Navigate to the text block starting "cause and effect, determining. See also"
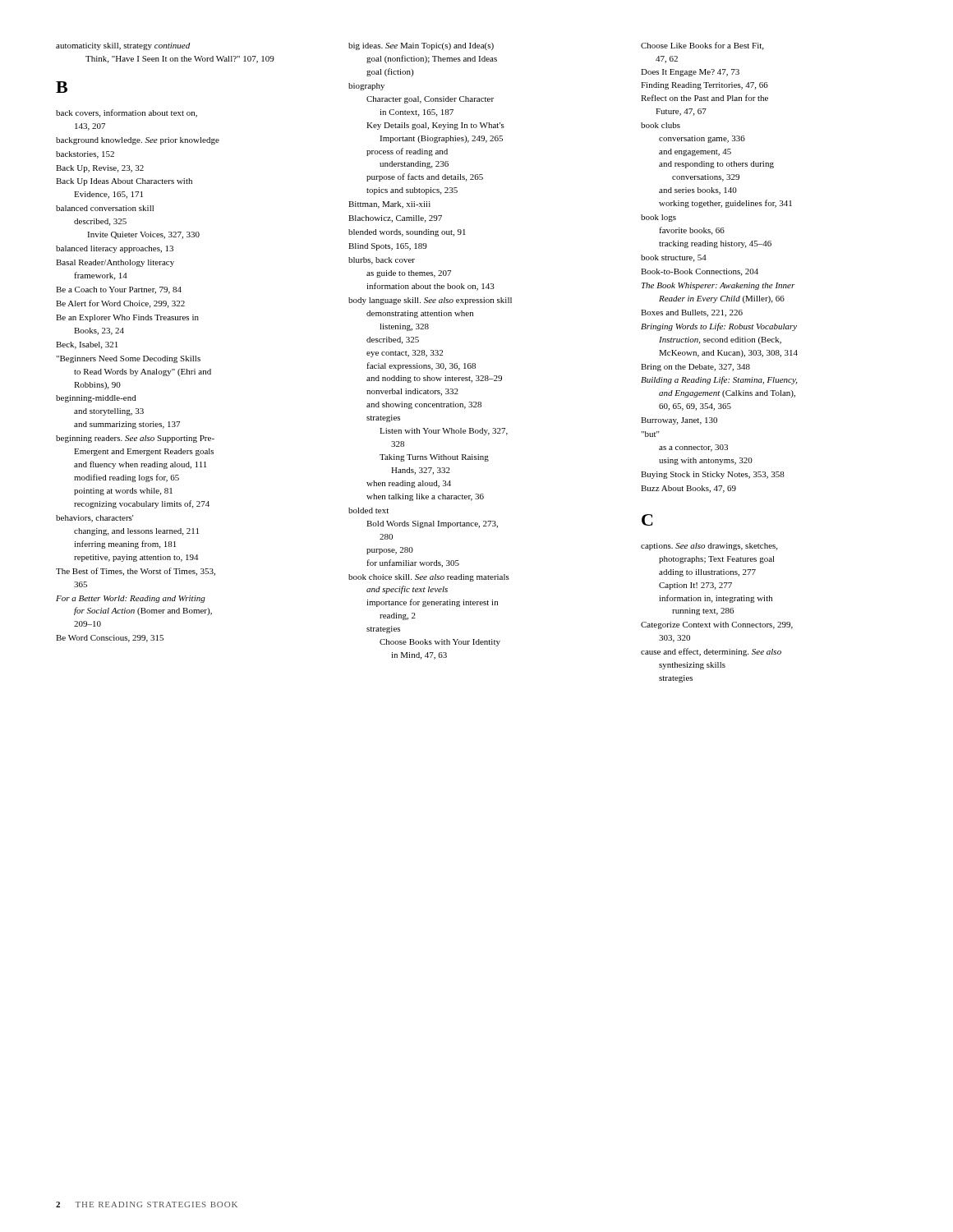The image size is (953, 1232). point(772,665)
